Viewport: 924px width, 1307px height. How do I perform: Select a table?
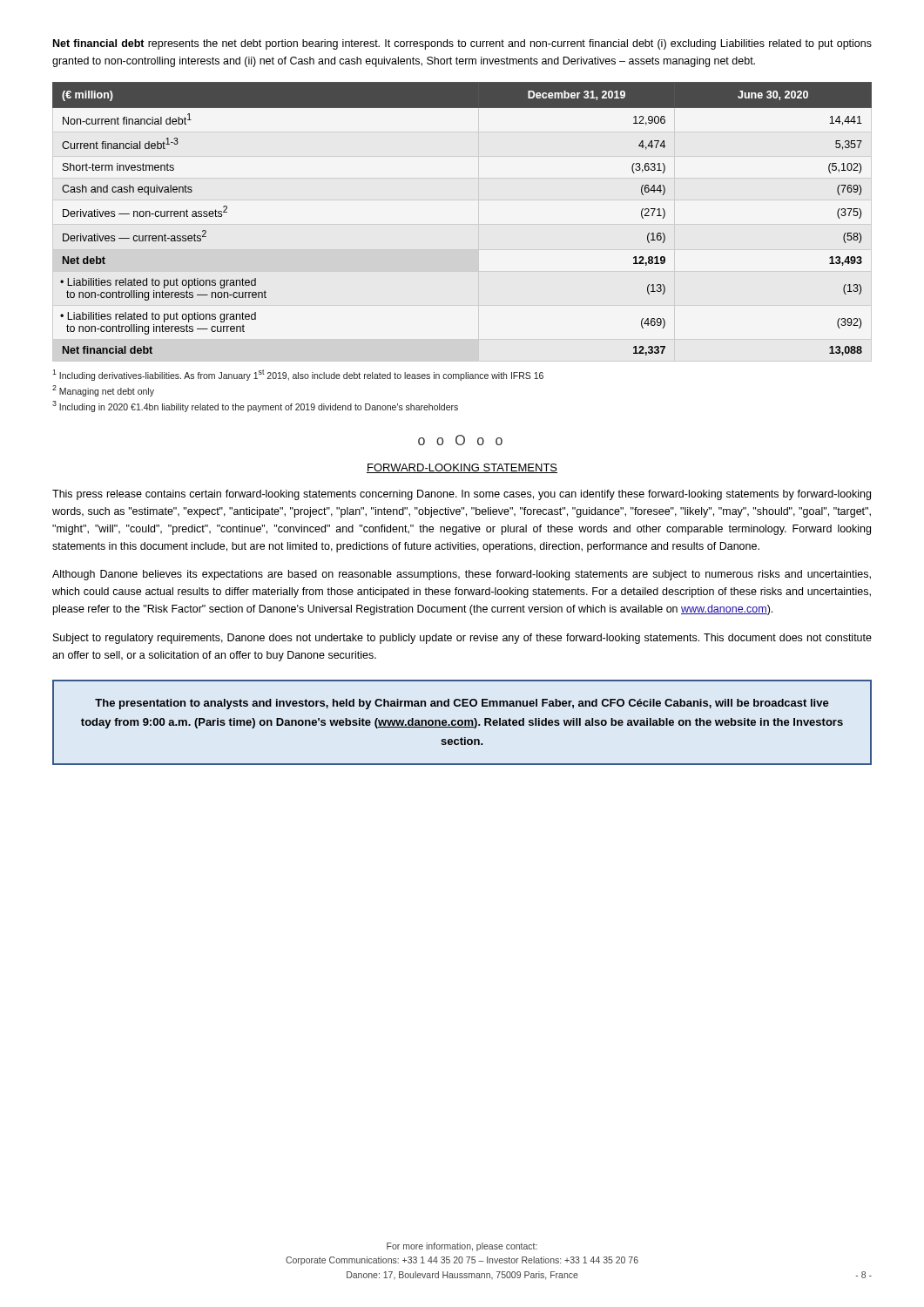click(x=462, y=222)
